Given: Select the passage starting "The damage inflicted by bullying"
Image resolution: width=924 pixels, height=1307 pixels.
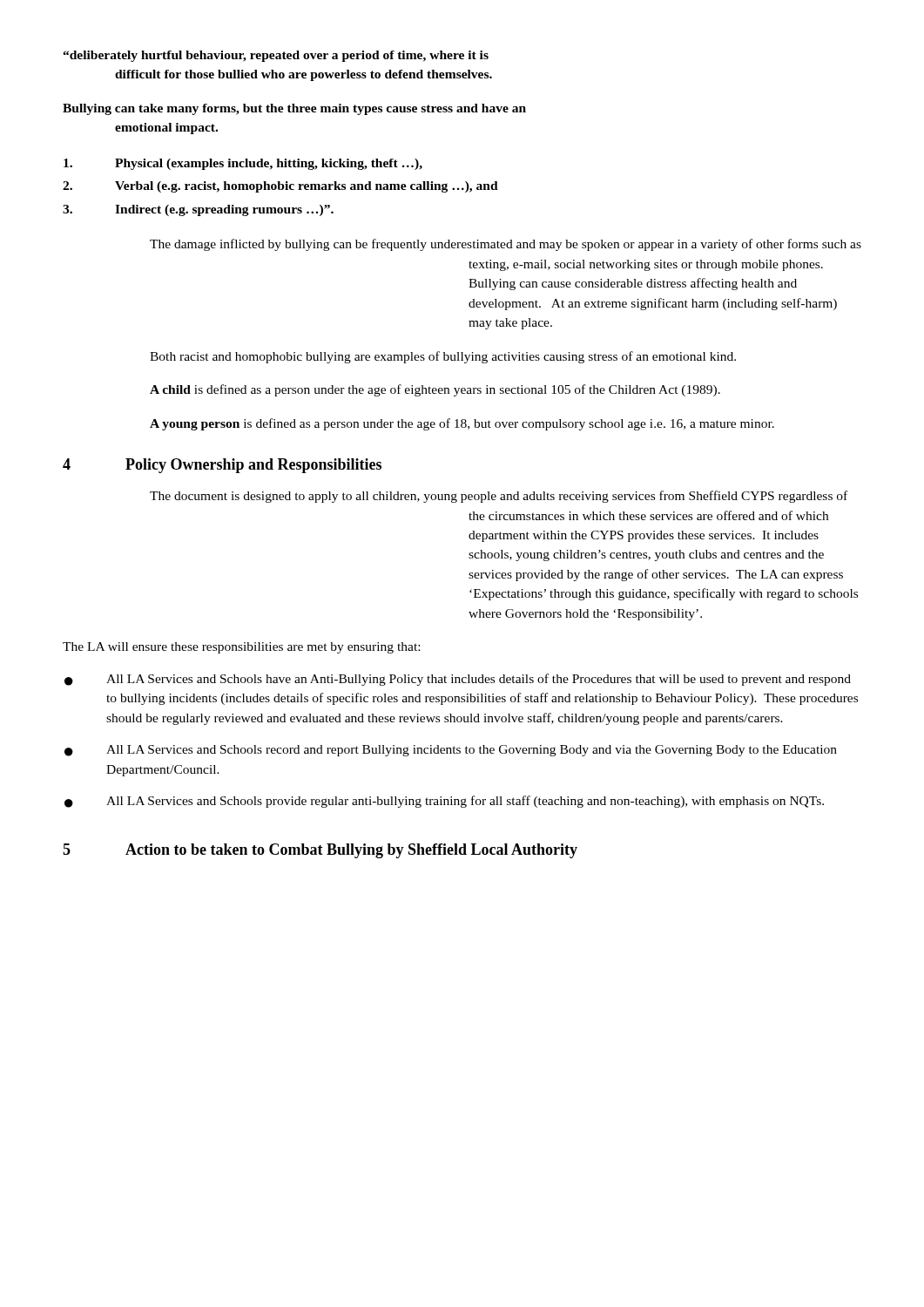Looking at the screenshot, I should pos(621,283).
